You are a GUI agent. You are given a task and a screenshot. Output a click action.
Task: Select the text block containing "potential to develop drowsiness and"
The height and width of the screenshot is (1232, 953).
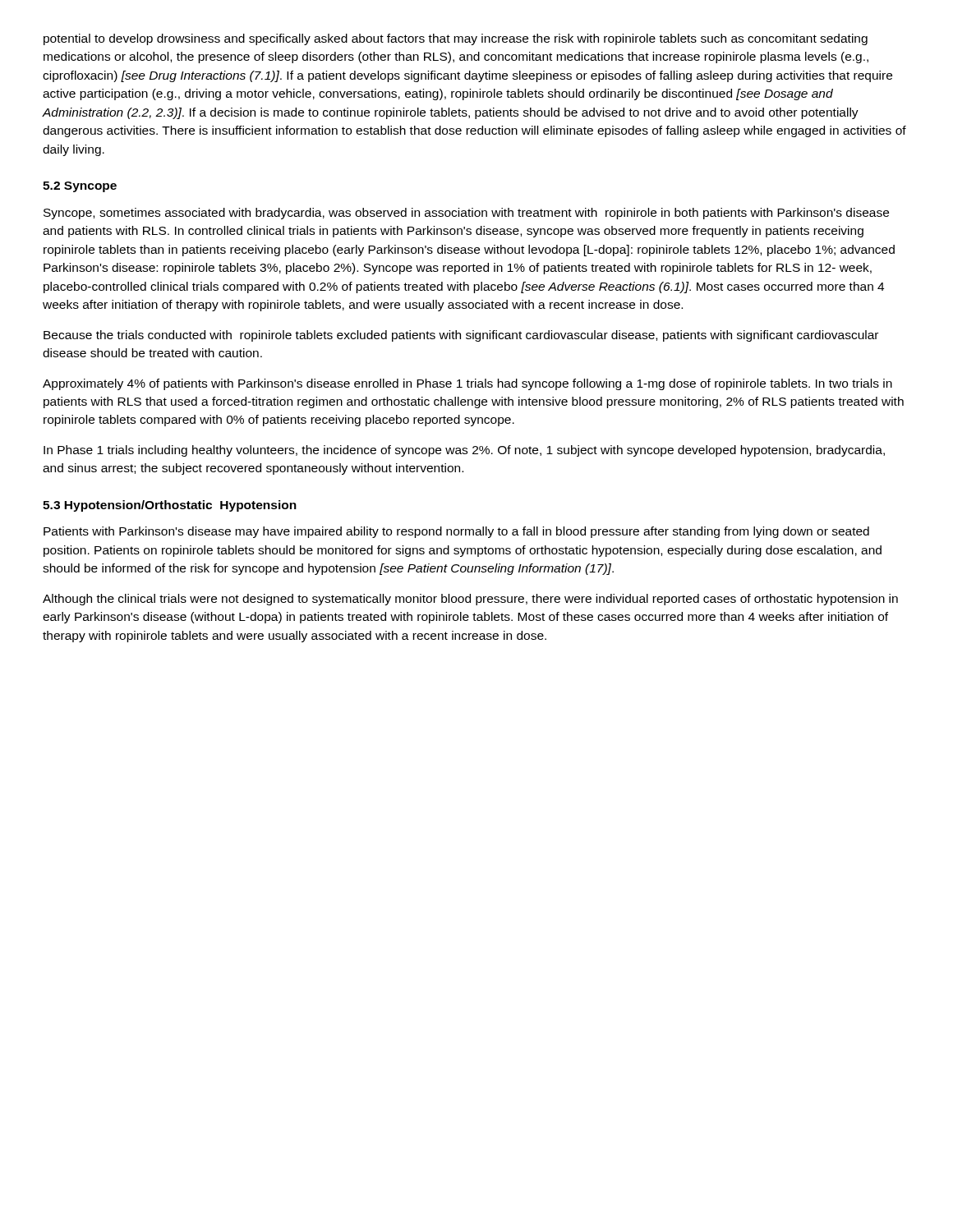[474, 94]
